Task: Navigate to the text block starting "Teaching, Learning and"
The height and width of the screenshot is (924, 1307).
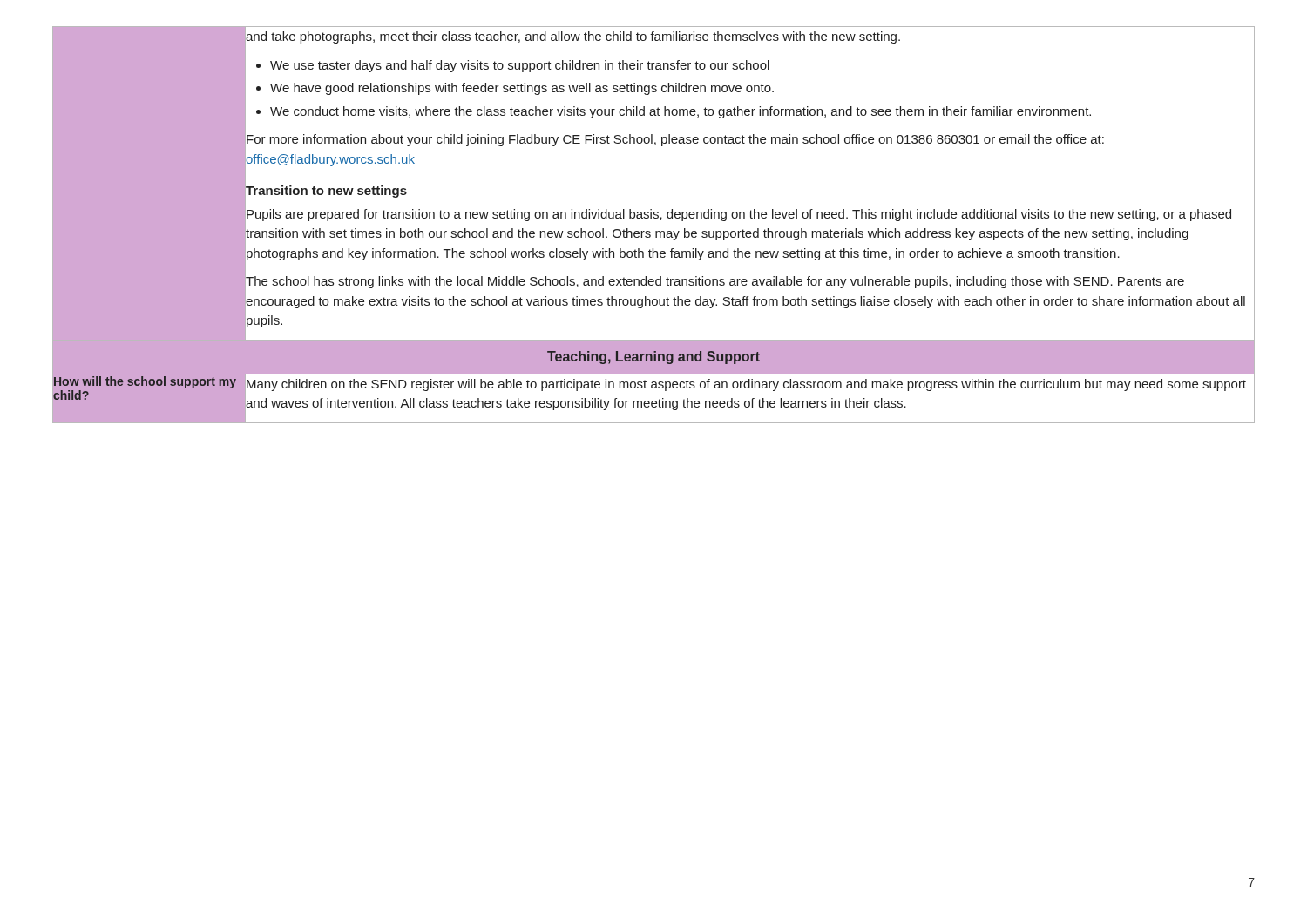Action: [654, 356]
